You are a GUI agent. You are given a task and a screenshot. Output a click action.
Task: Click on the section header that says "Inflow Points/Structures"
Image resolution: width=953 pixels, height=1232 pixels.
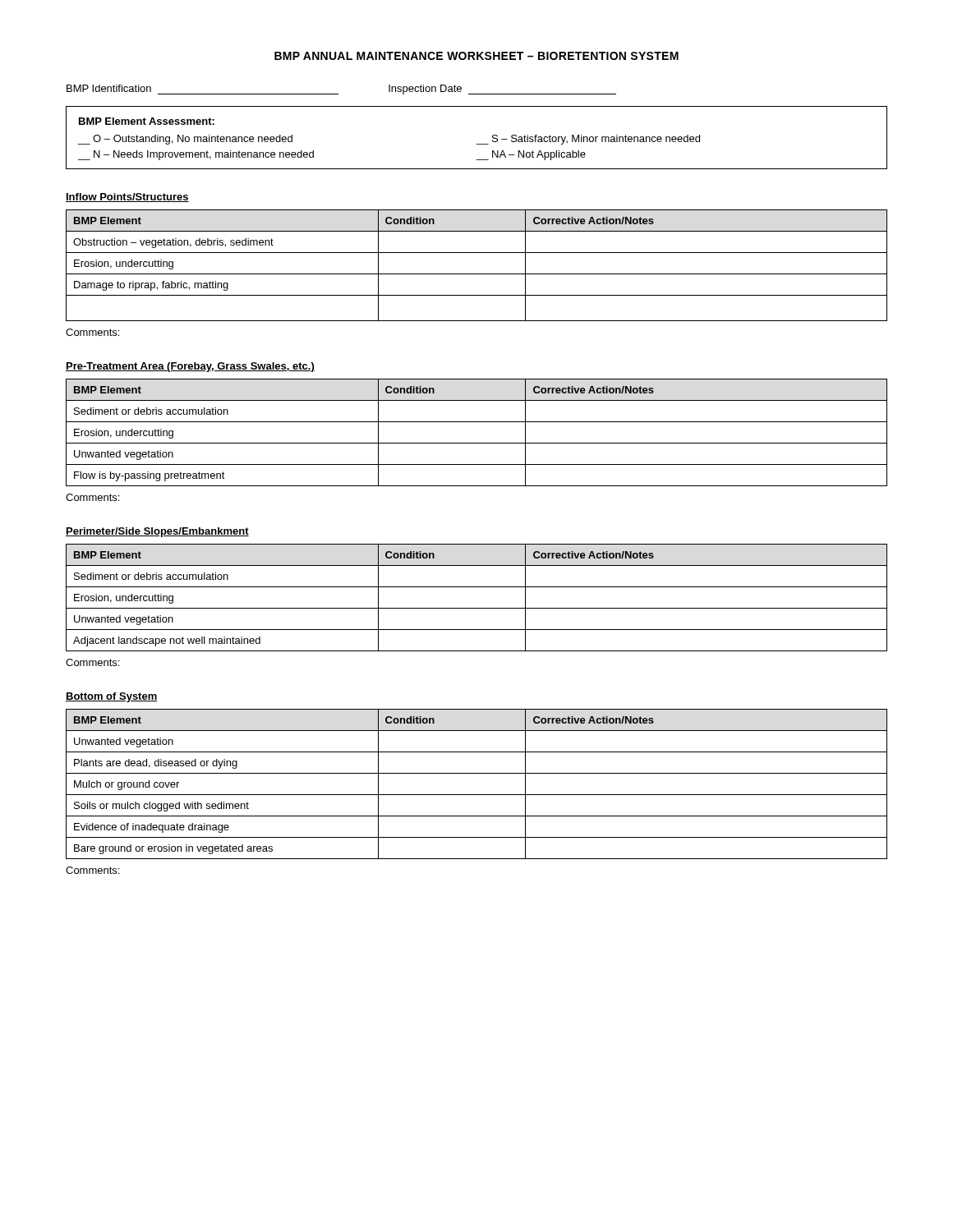[127, 197]
